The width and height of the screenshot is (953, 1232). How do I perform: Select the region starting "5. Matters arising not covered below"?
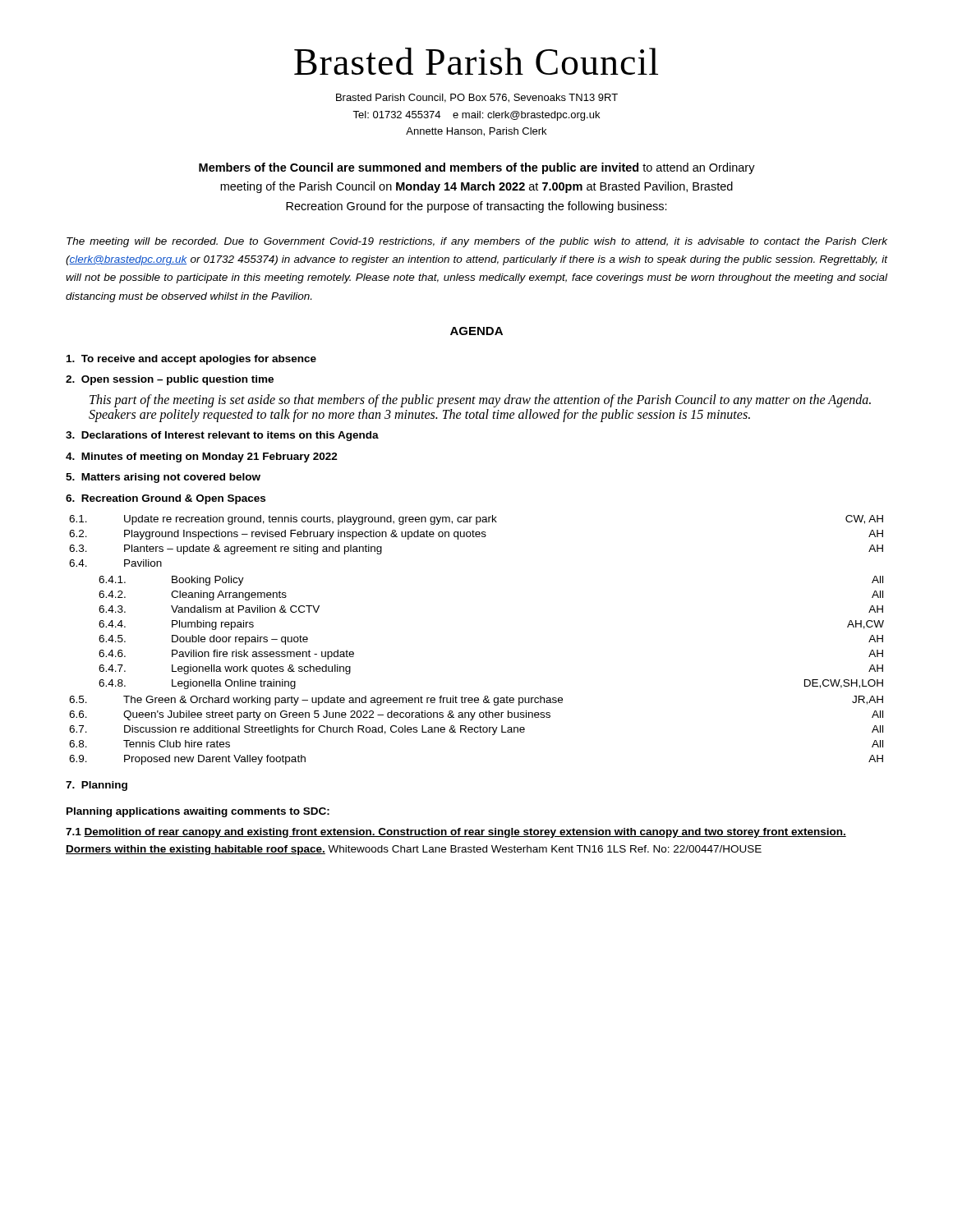click(x=163, y=477)
